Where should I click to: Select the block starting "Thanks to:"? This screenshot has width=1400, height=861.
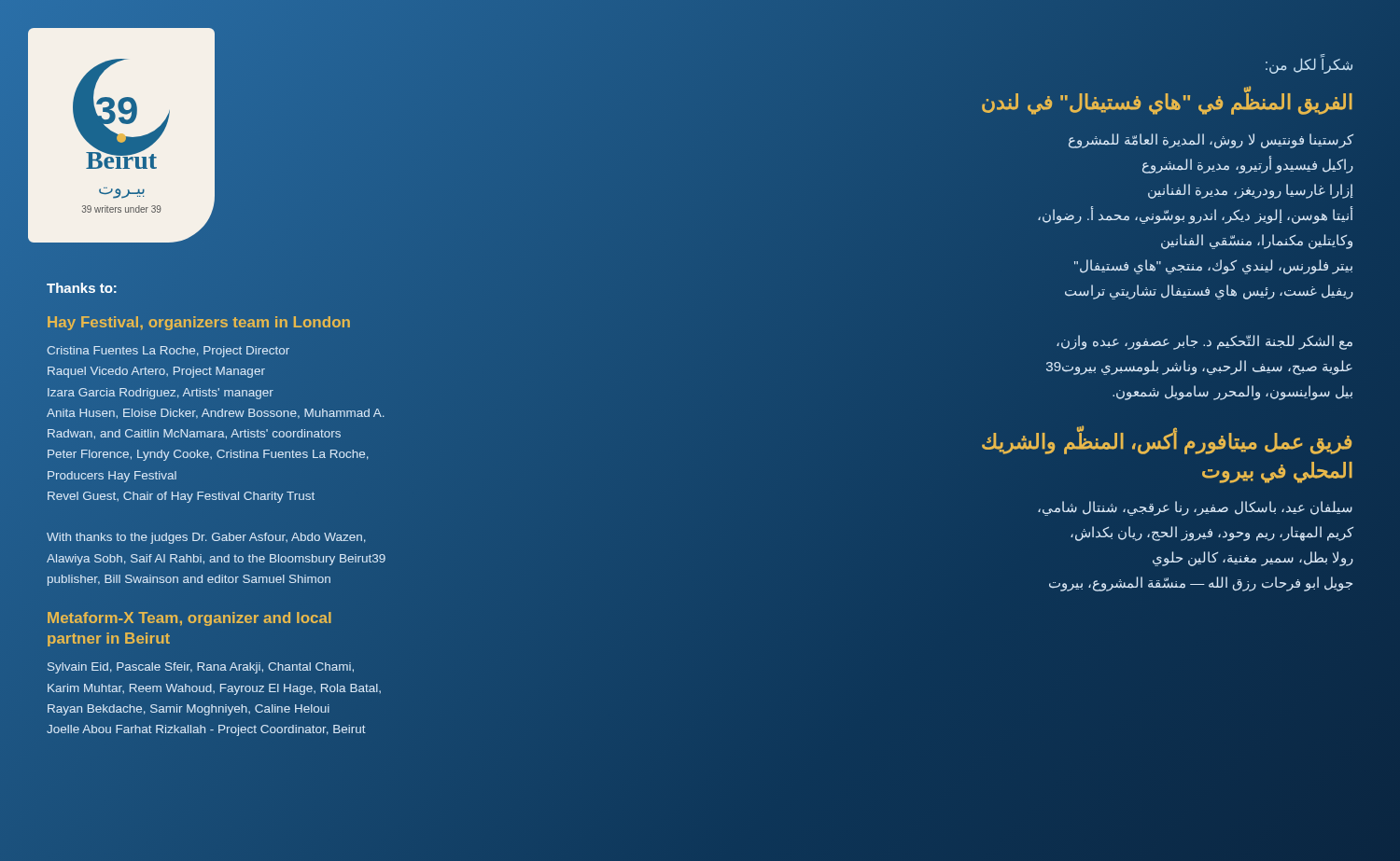point(82,288)
